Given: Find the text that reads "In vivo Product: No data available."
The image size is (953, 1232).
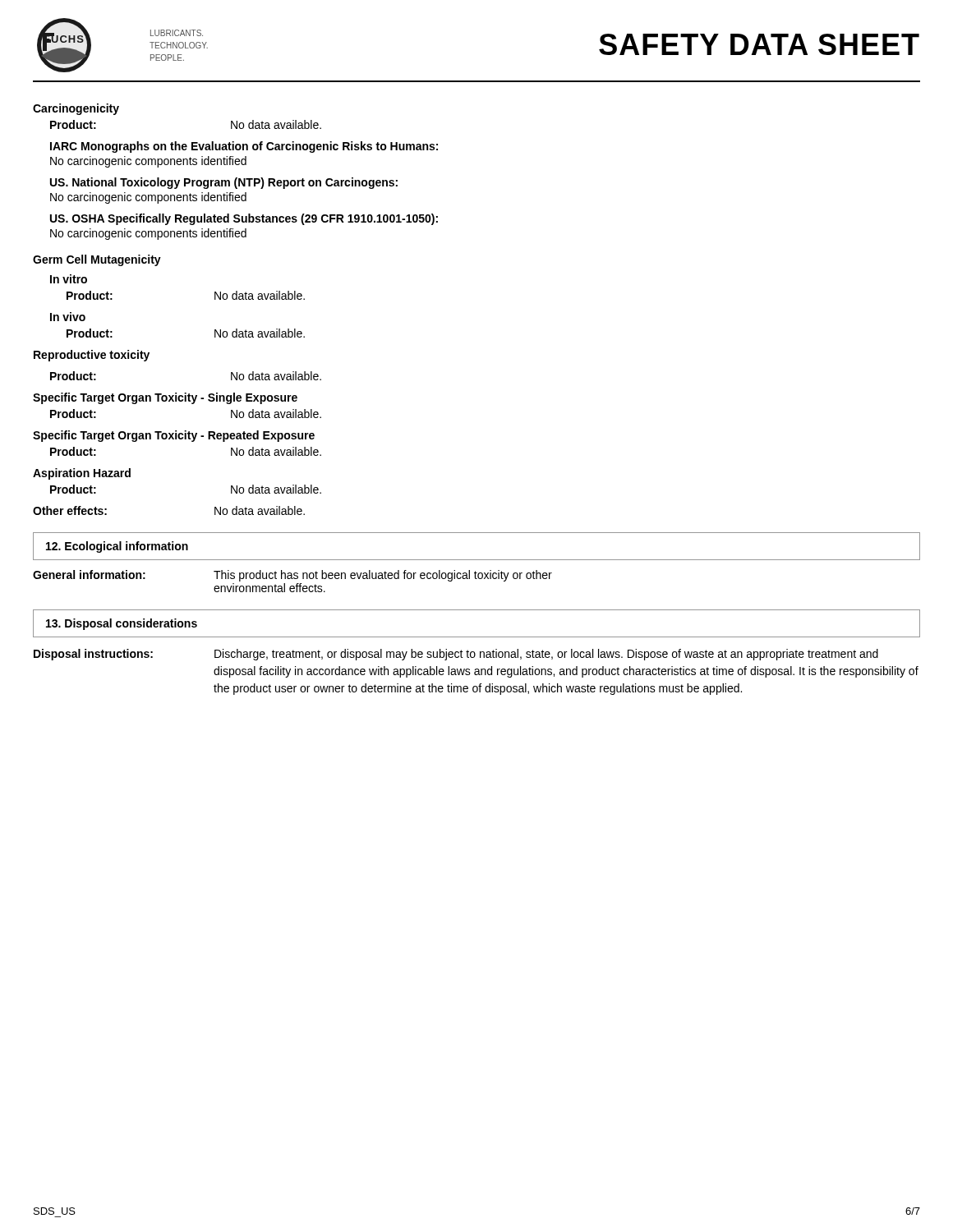Looking at the screenshot, I should pyautogui.click(x=68, y=317).
